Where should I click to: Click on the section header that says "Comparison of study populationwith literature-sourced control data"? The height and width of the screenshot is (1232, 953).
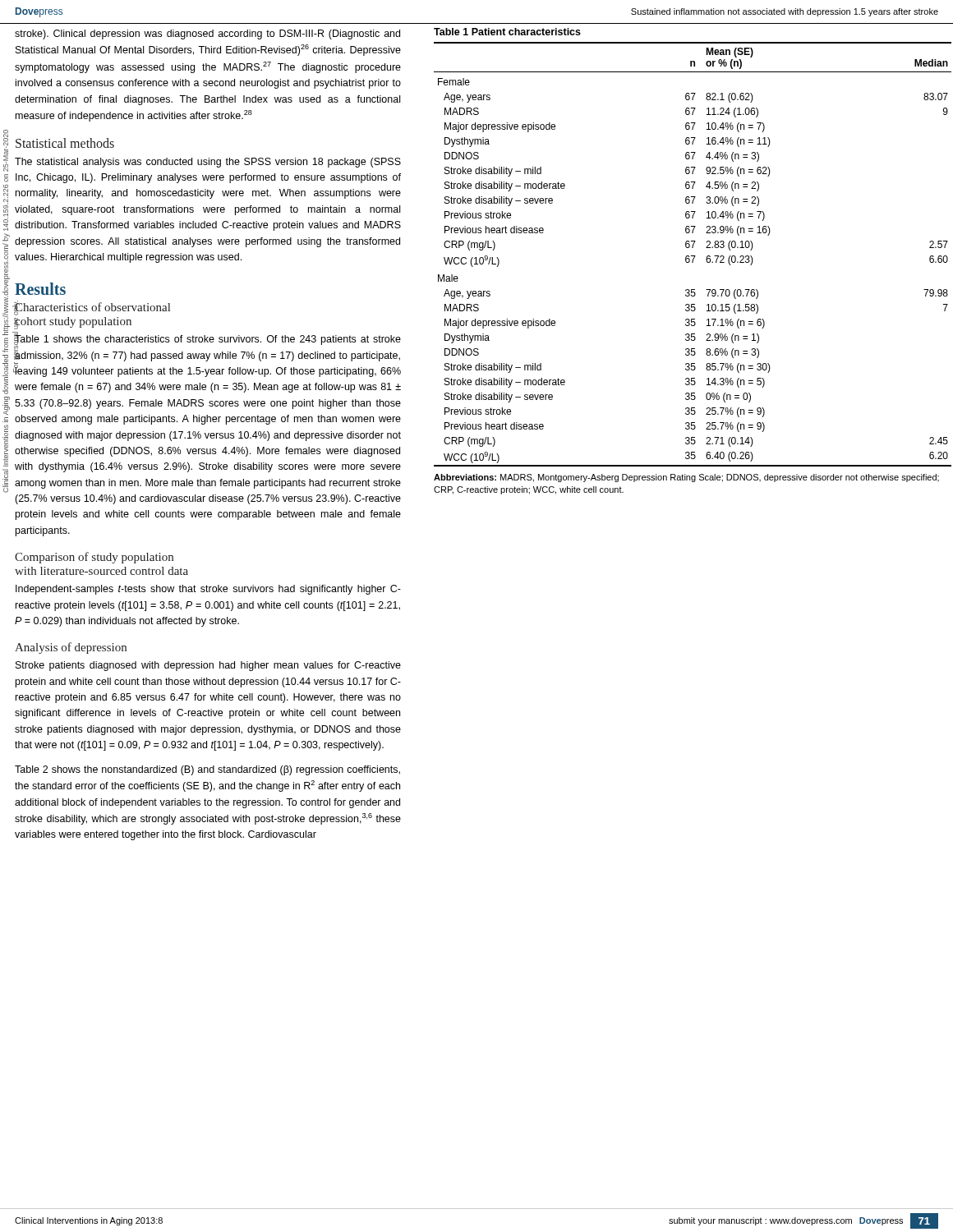coord(102,564)
